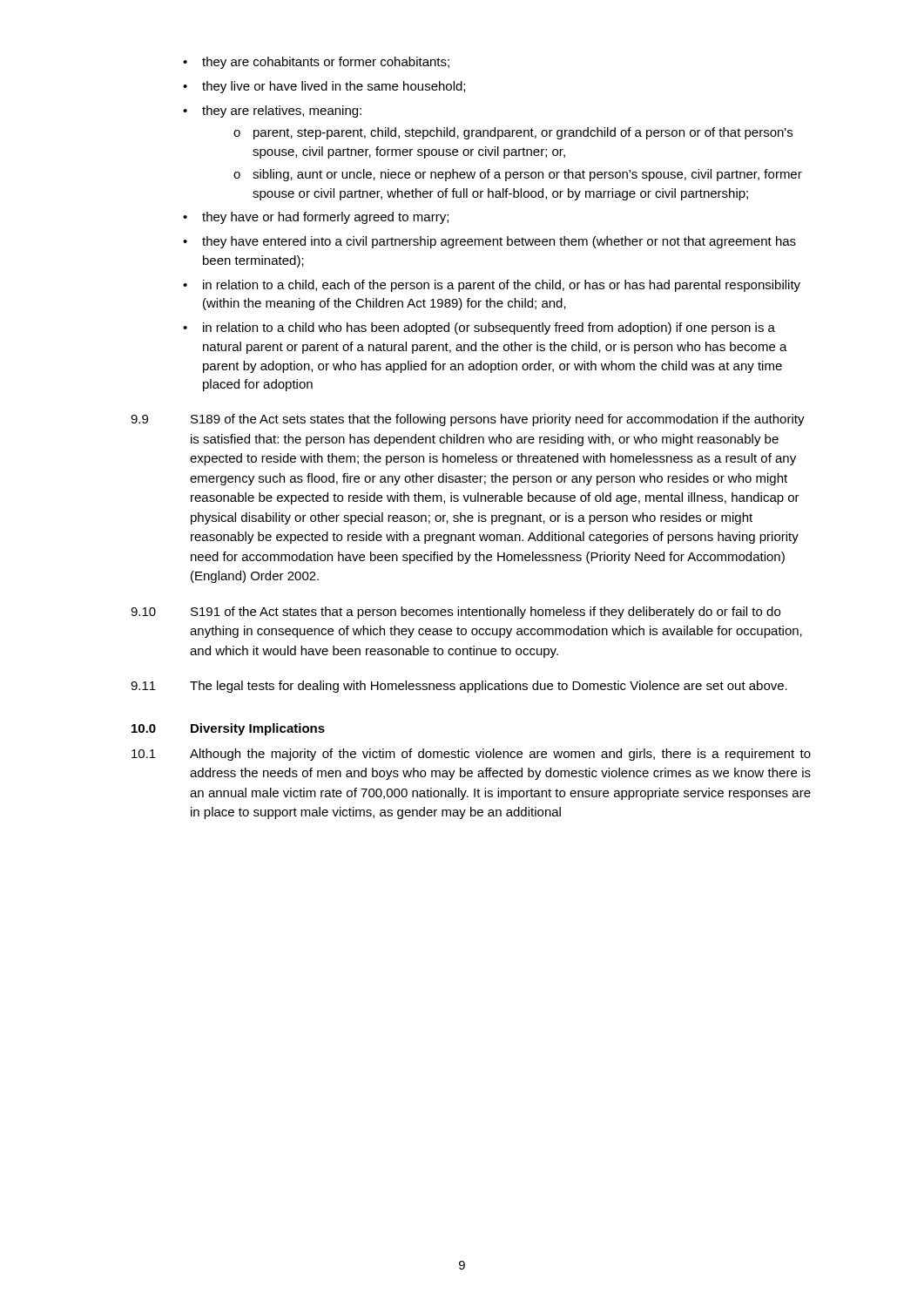Point to "they are cohabitants or former cohabitants;"
Viewport: 924px width, 1307px height.
coord(326,61)
